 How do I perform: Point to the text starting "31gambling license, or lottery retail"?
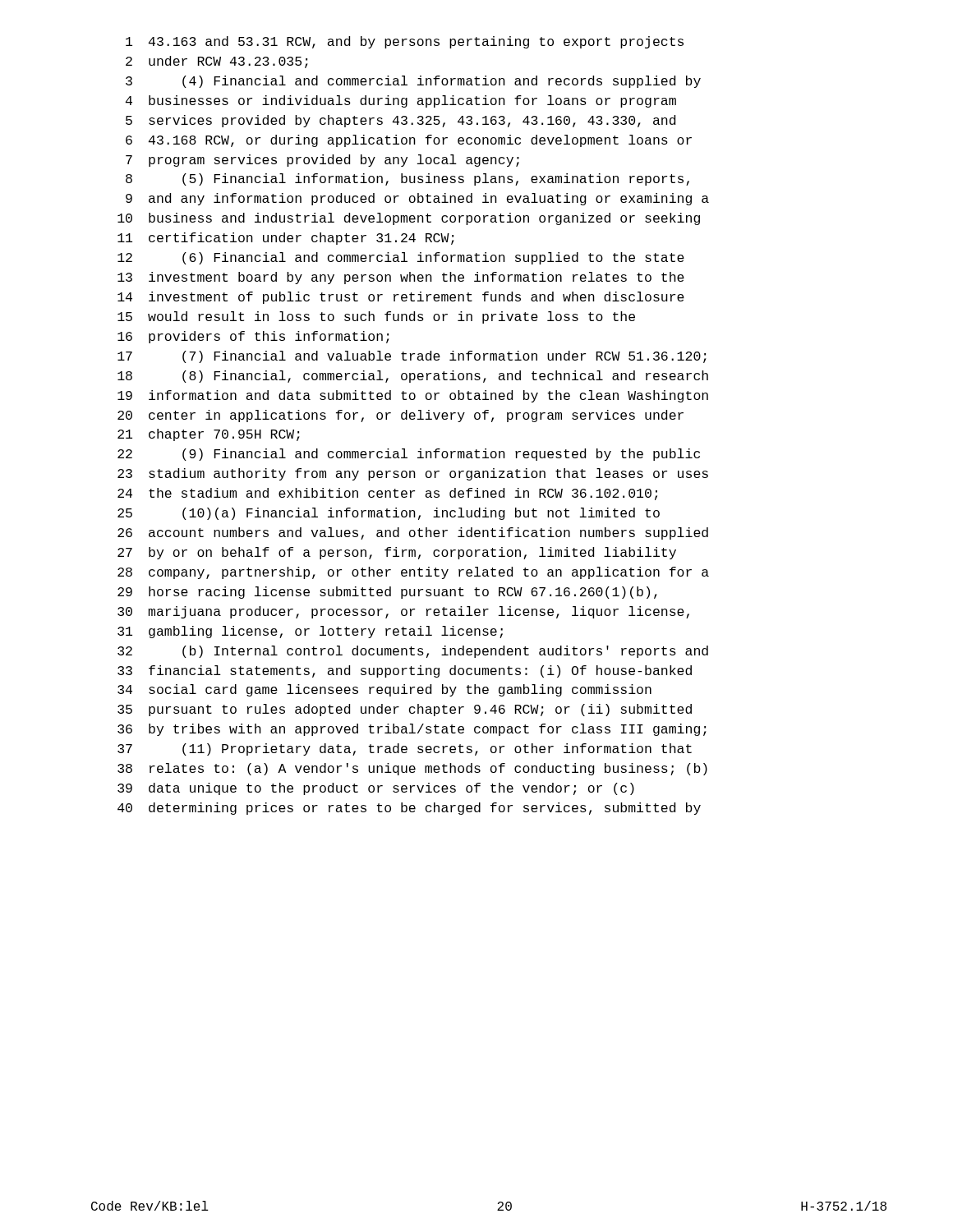298,632
